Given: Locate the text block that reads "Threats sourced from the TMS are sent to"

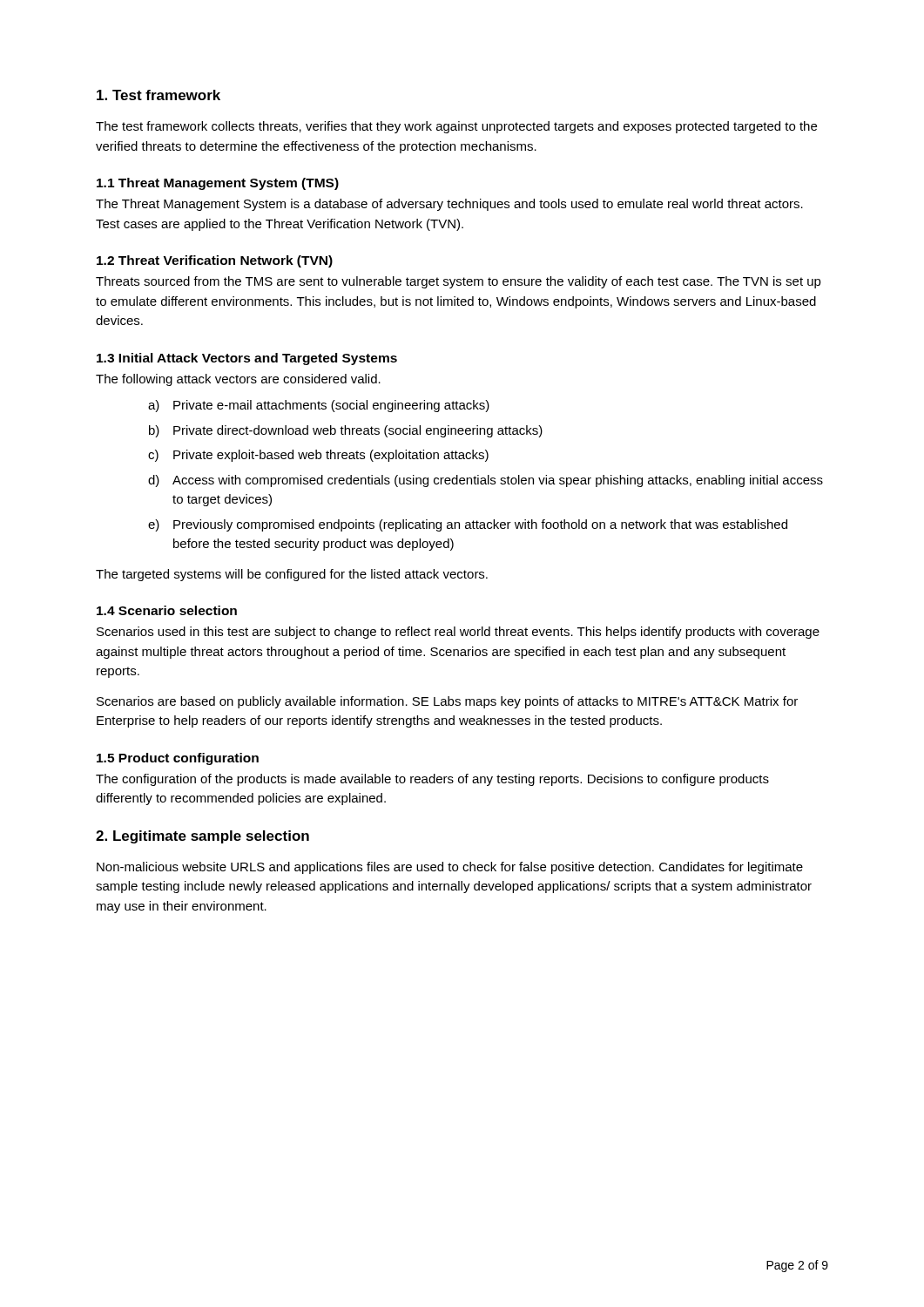Looking at the screenshot, I should coord(462,301).
